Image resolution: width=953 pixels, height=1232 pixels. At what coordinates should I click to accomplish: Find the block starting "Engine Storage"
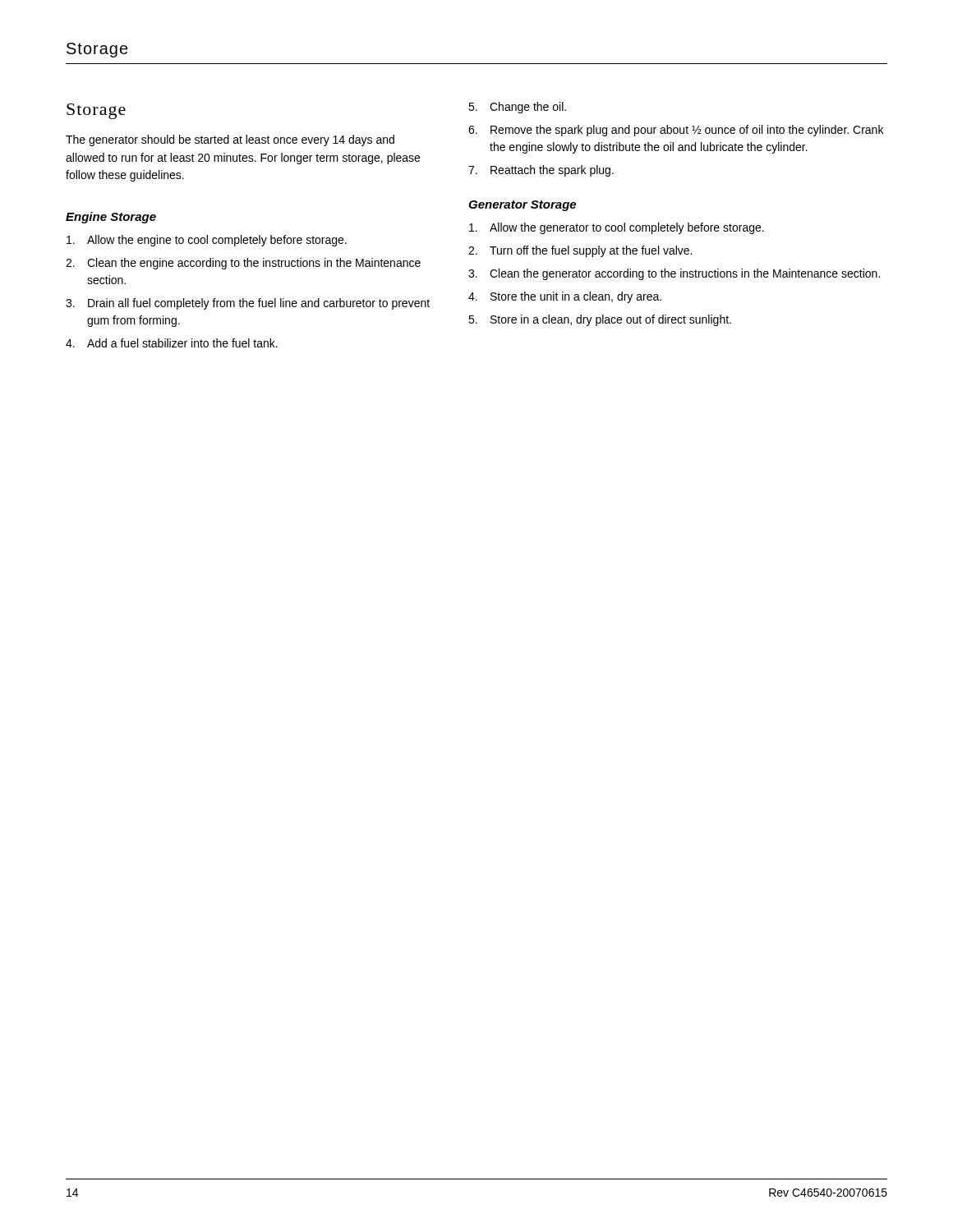111,218
